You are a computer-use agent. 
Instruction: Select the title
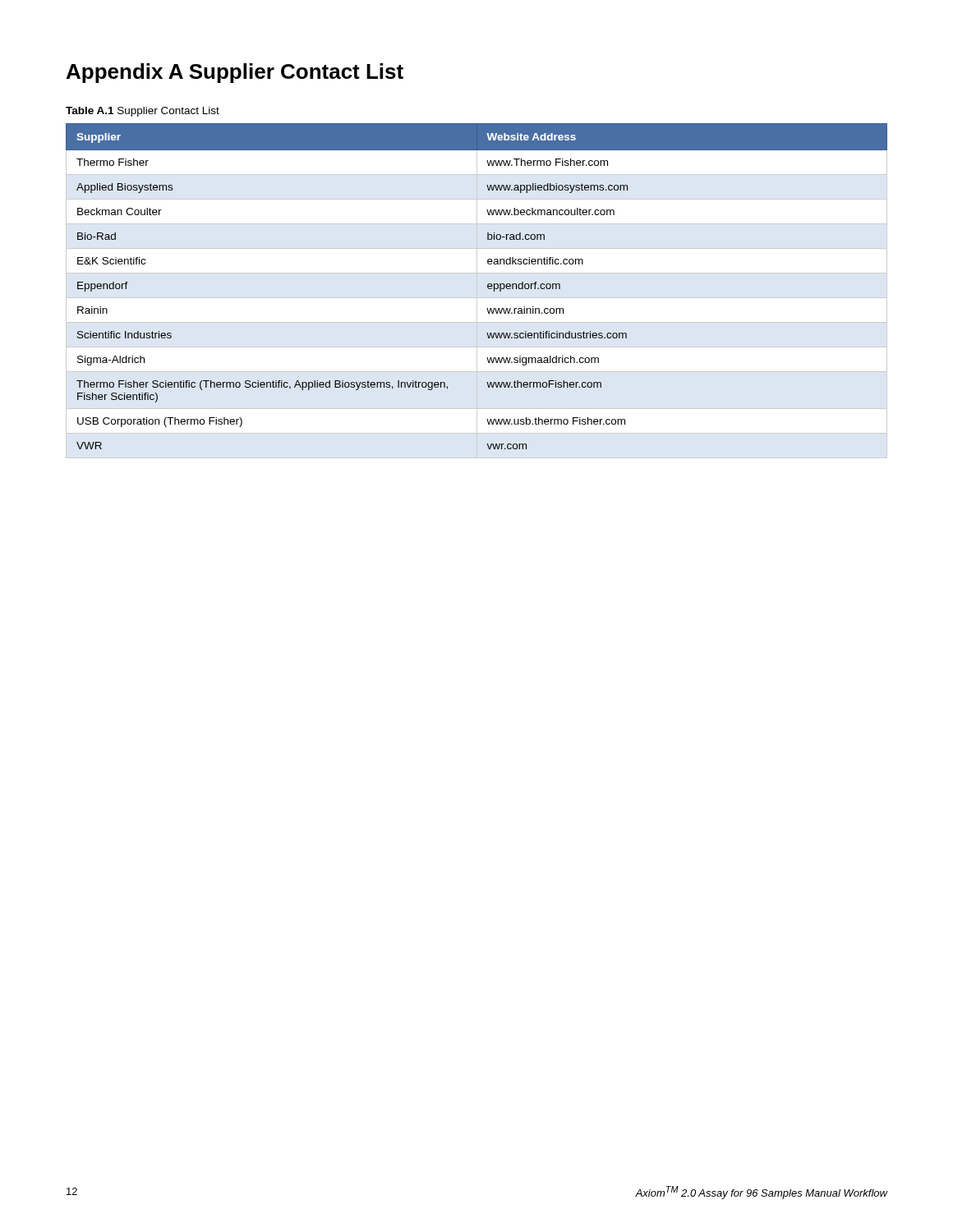pos(235,71)
